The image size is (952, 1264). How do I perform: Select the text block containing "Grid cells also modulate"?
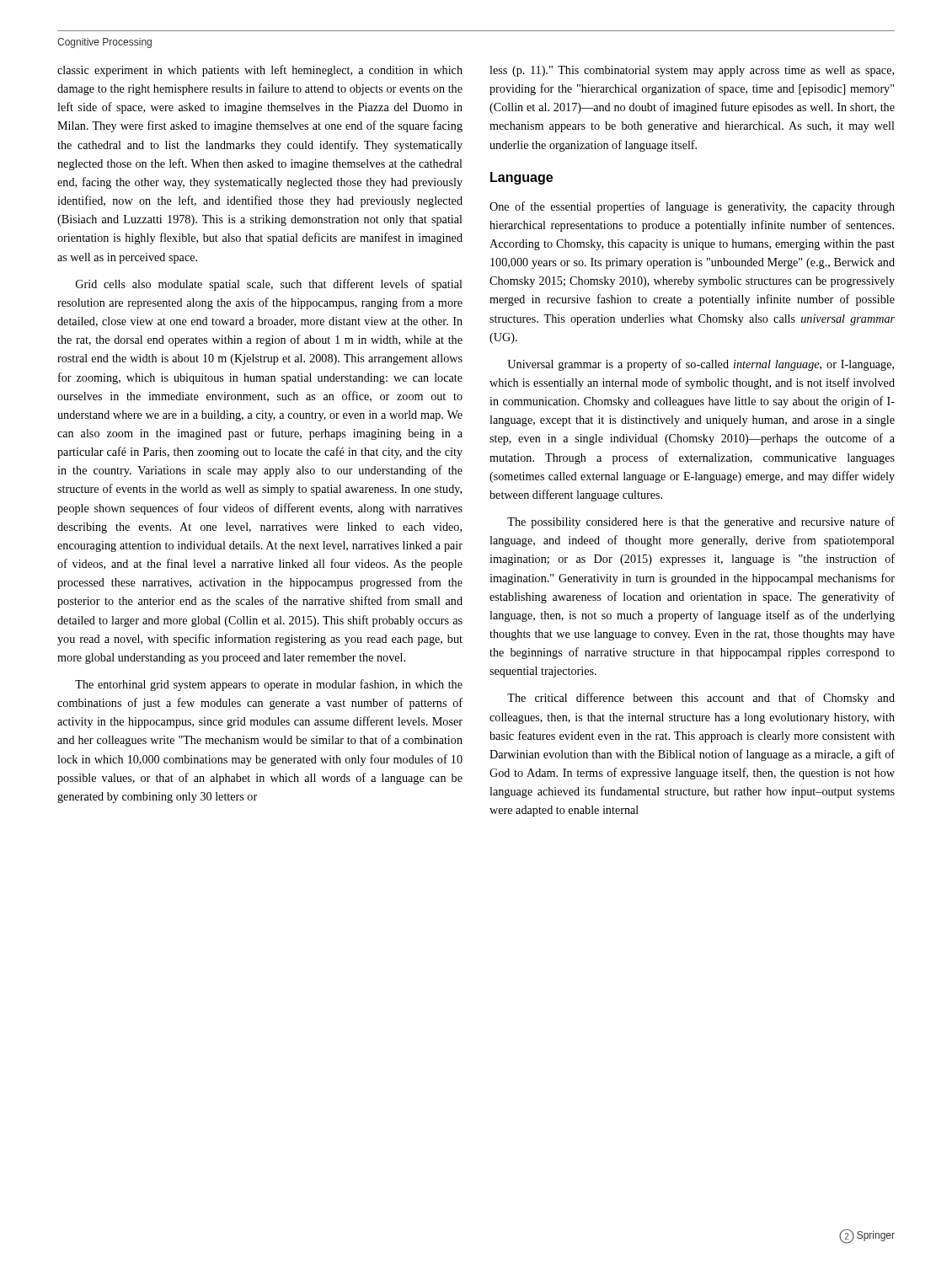click(260, 470)
